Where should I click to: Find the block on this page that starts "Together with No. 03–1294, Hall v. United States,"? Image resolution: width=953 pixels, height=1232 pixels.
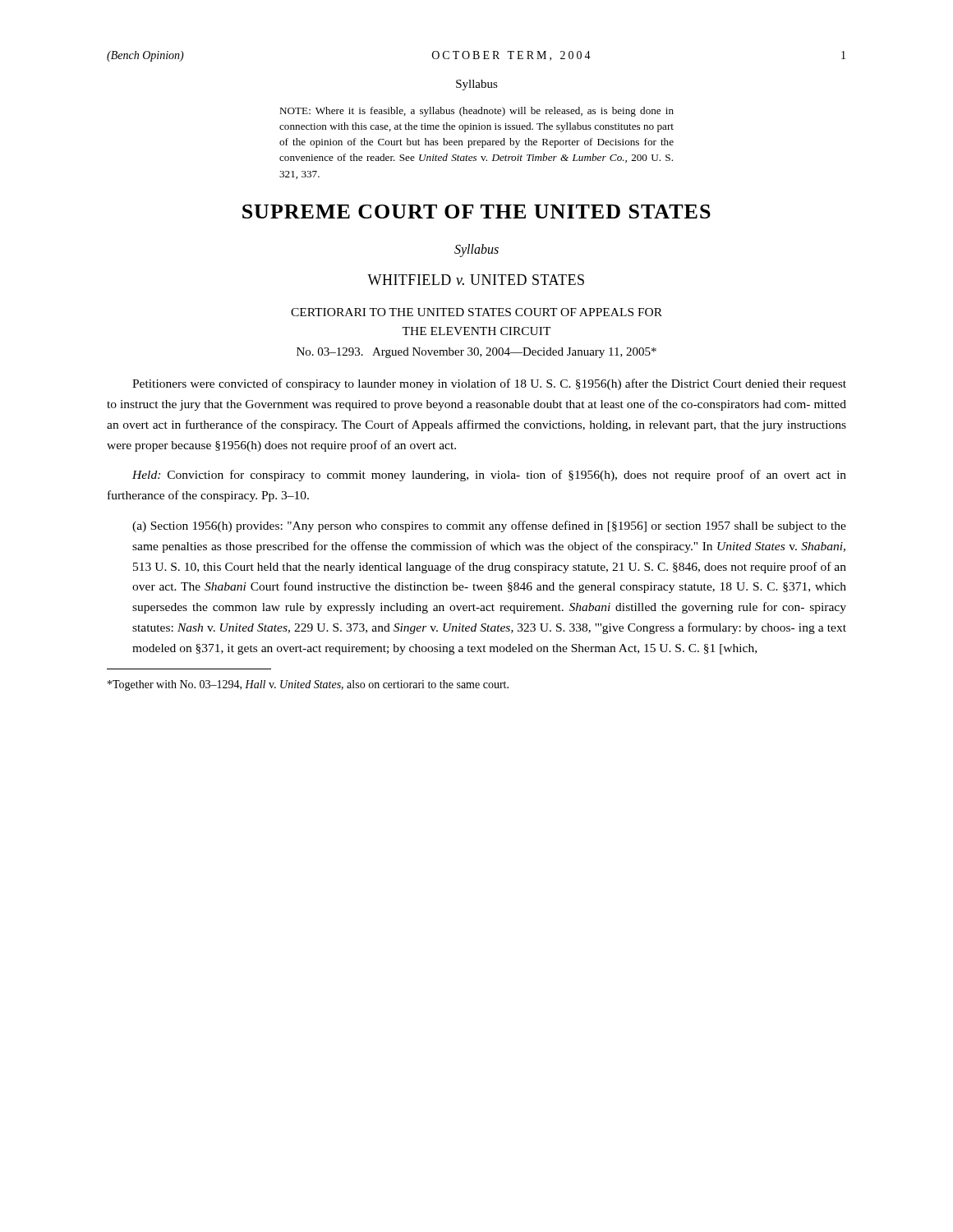pyautogui.click(x=308, y=684)
